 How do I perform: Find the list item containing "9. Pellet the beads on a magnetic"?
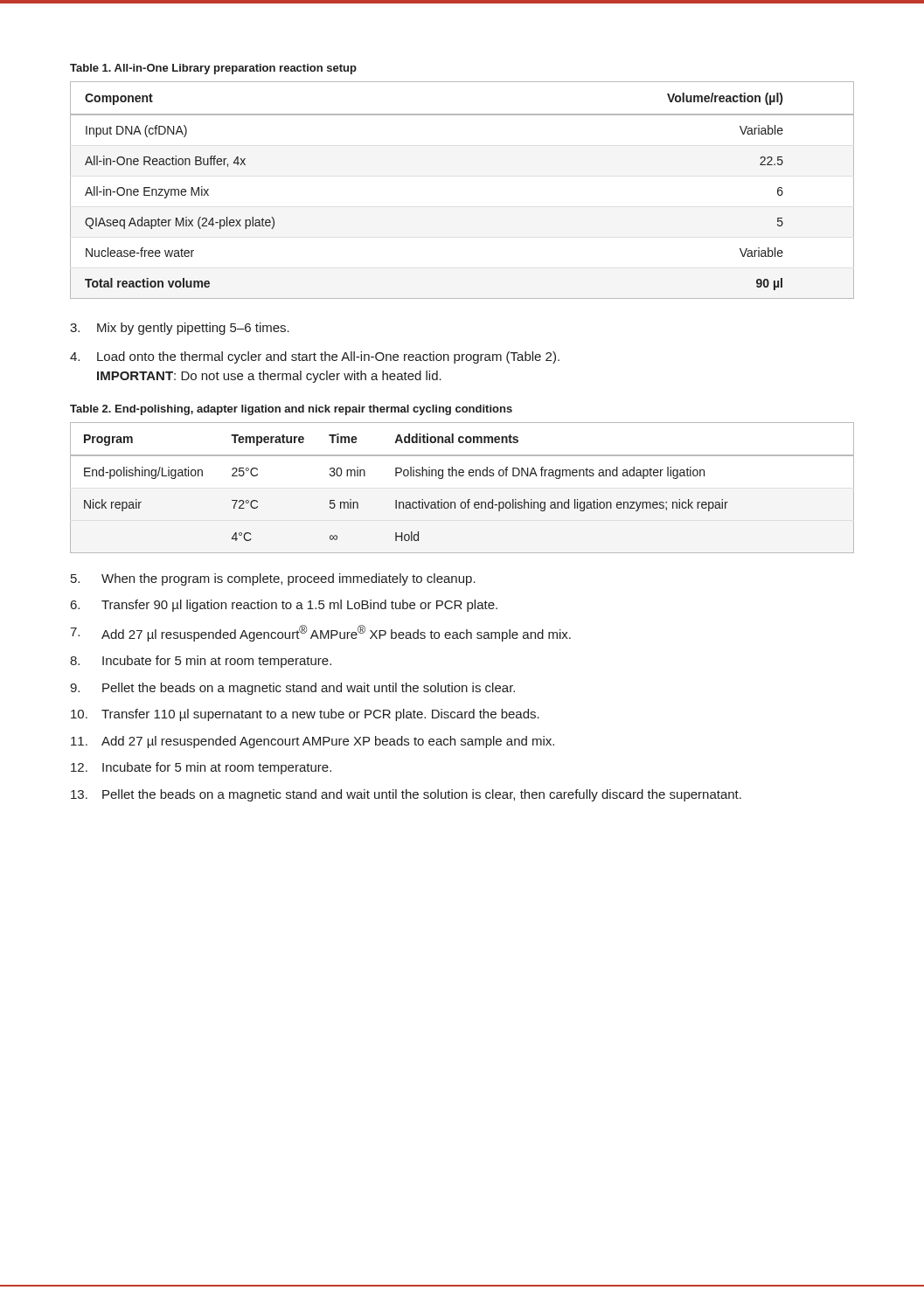[x=462, y=688]
